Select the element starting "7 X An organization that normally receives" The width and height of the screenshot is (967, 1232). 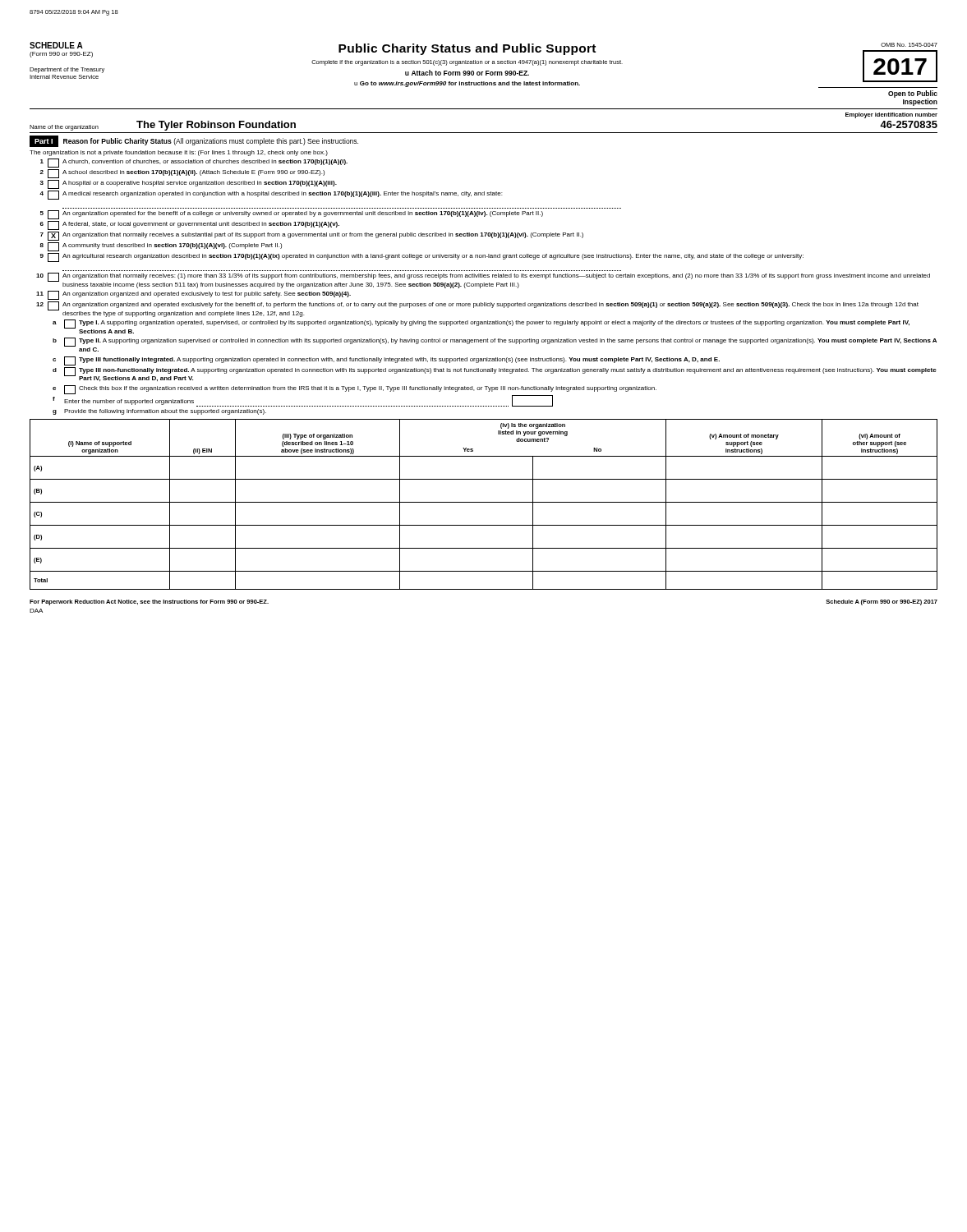[484, 236]
